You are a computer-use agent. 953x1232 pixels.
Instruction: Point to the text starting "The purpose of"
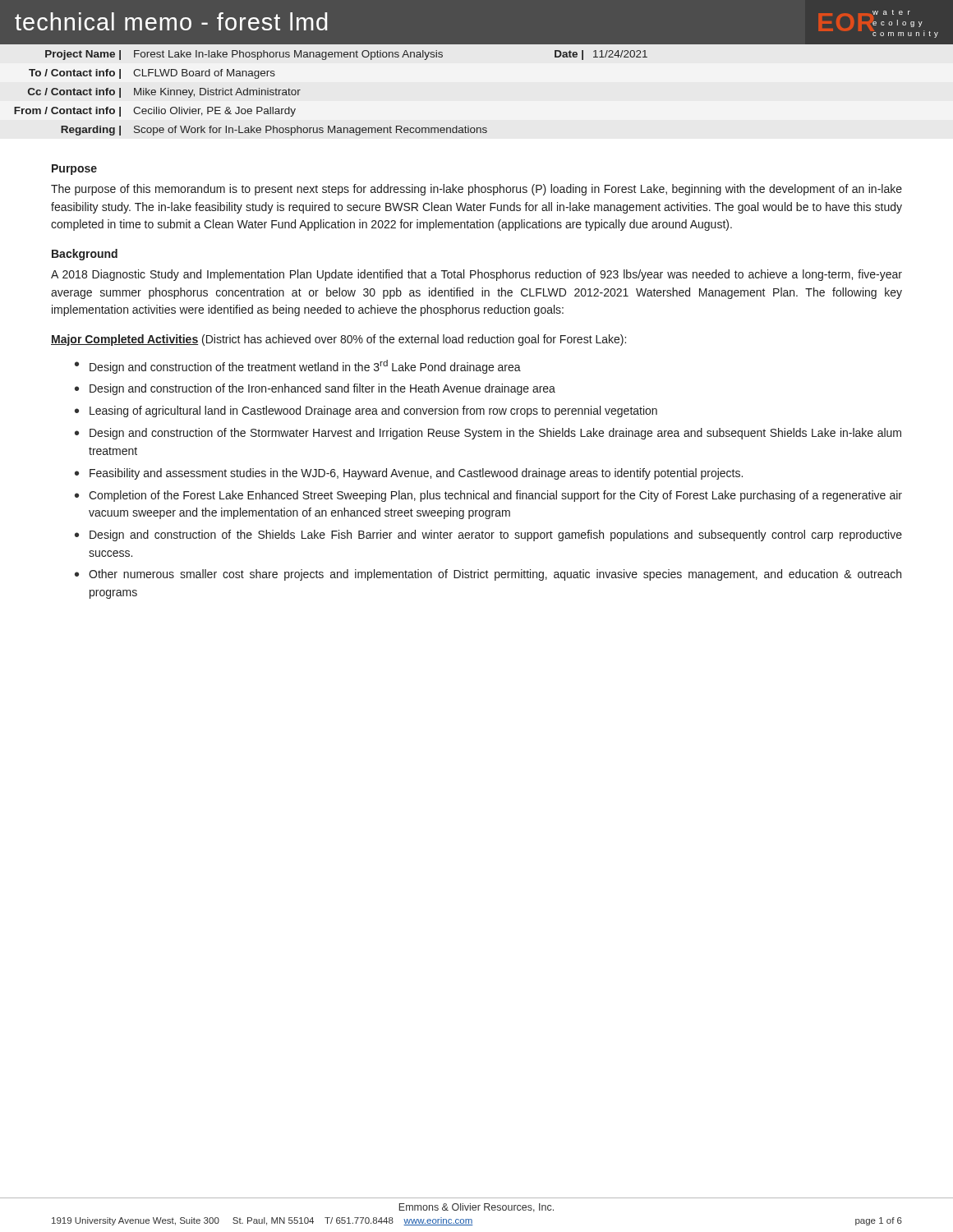click(476, 207)
